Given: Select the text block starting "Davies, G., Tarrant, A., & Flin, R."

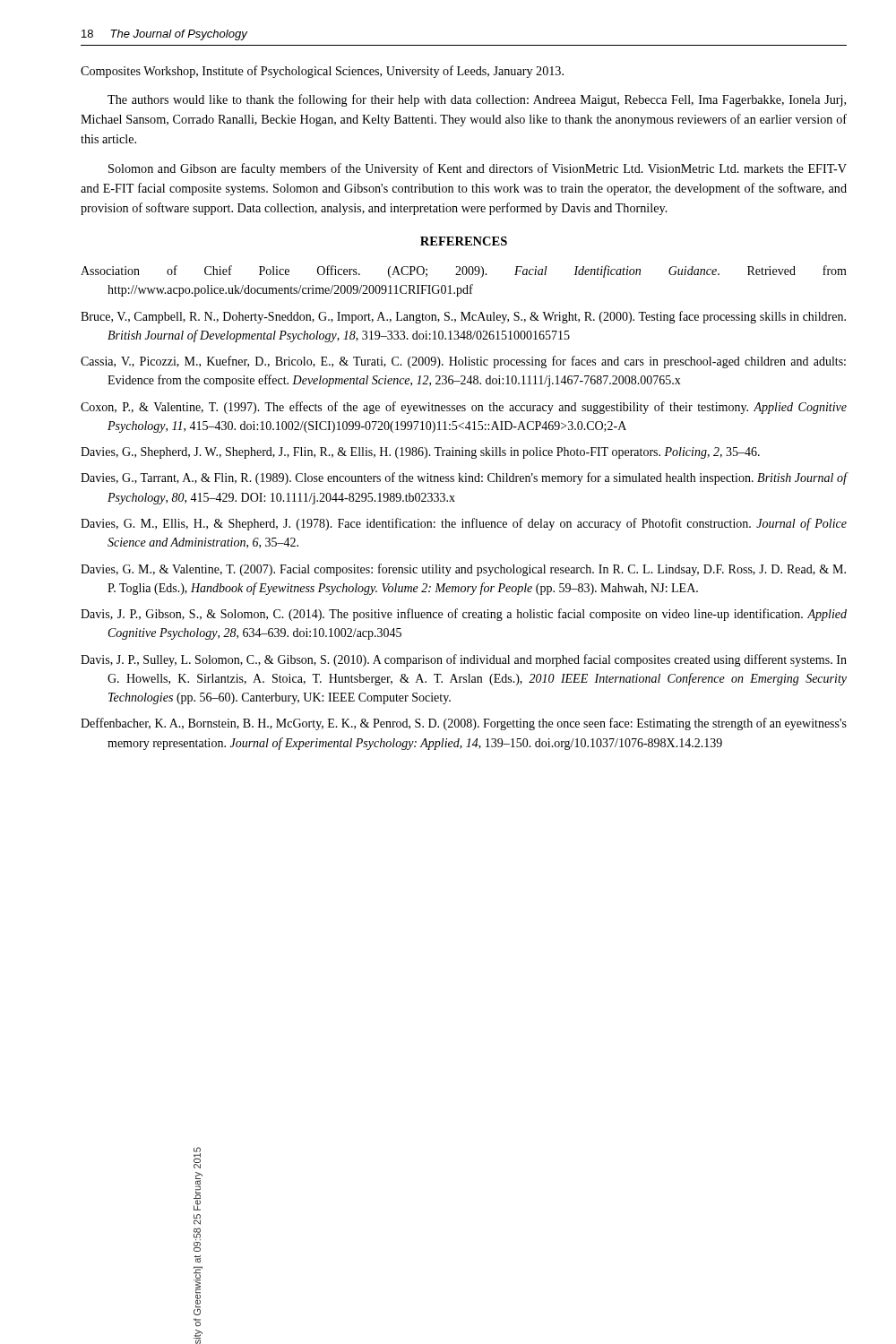Looking at the screenshot, I should tap(464, 488).
